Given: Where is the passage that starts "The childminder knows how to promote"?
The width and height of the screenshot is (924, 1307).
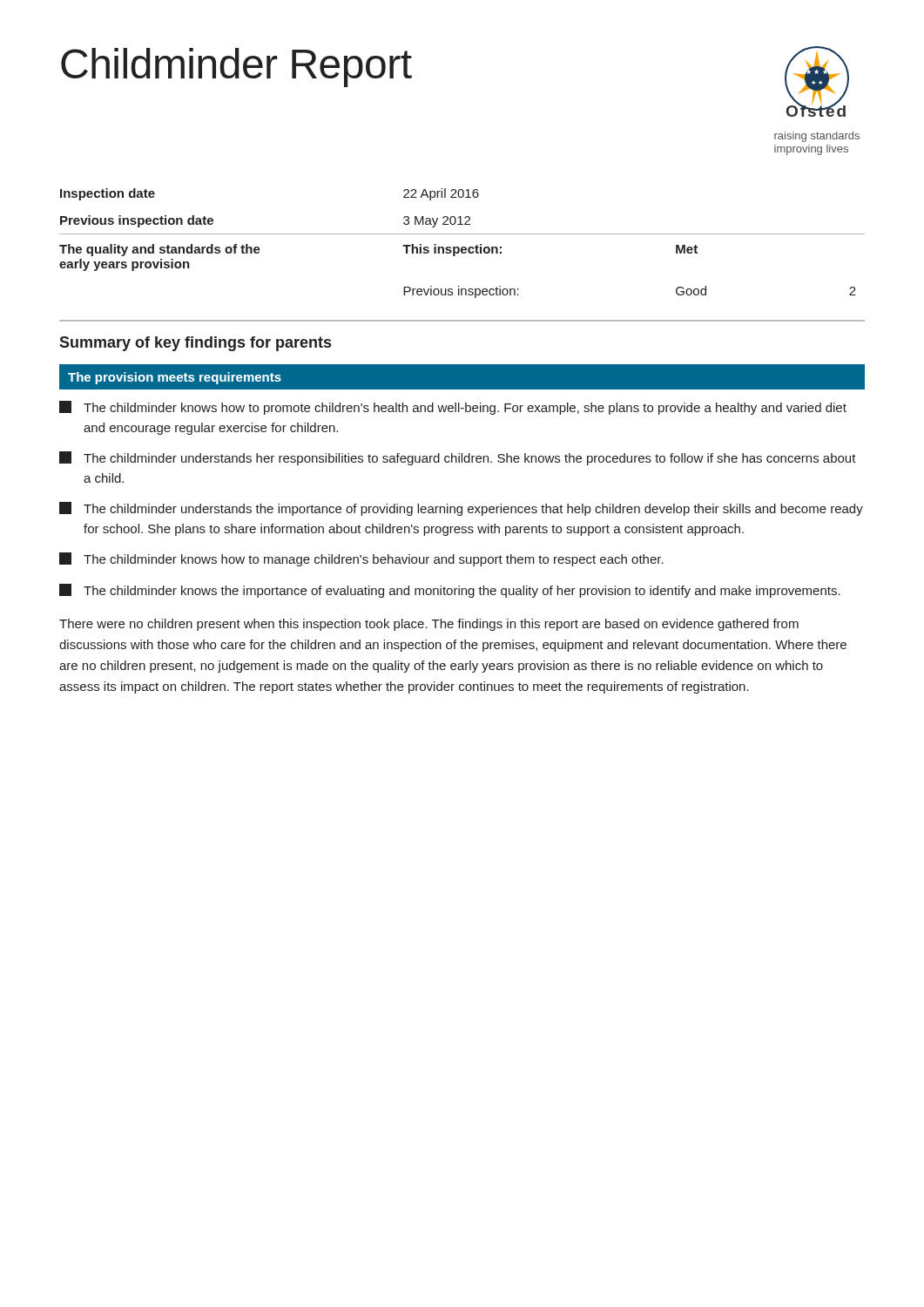Looking at the screenshot, I should click(462, 418).
